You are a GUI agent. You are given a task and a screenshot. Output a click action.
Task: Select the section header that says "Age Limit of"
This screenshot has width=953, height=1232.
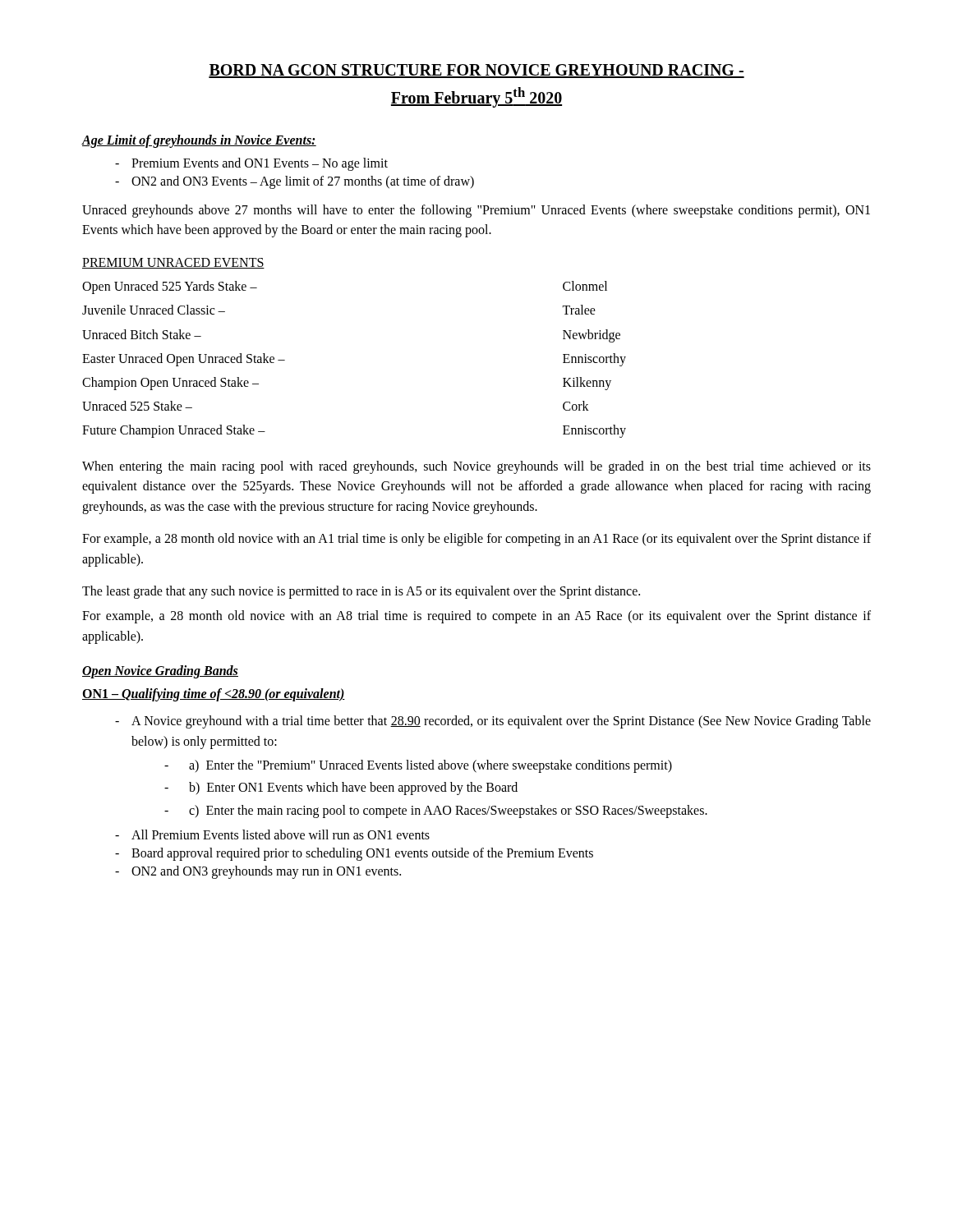tap(199, 140)
